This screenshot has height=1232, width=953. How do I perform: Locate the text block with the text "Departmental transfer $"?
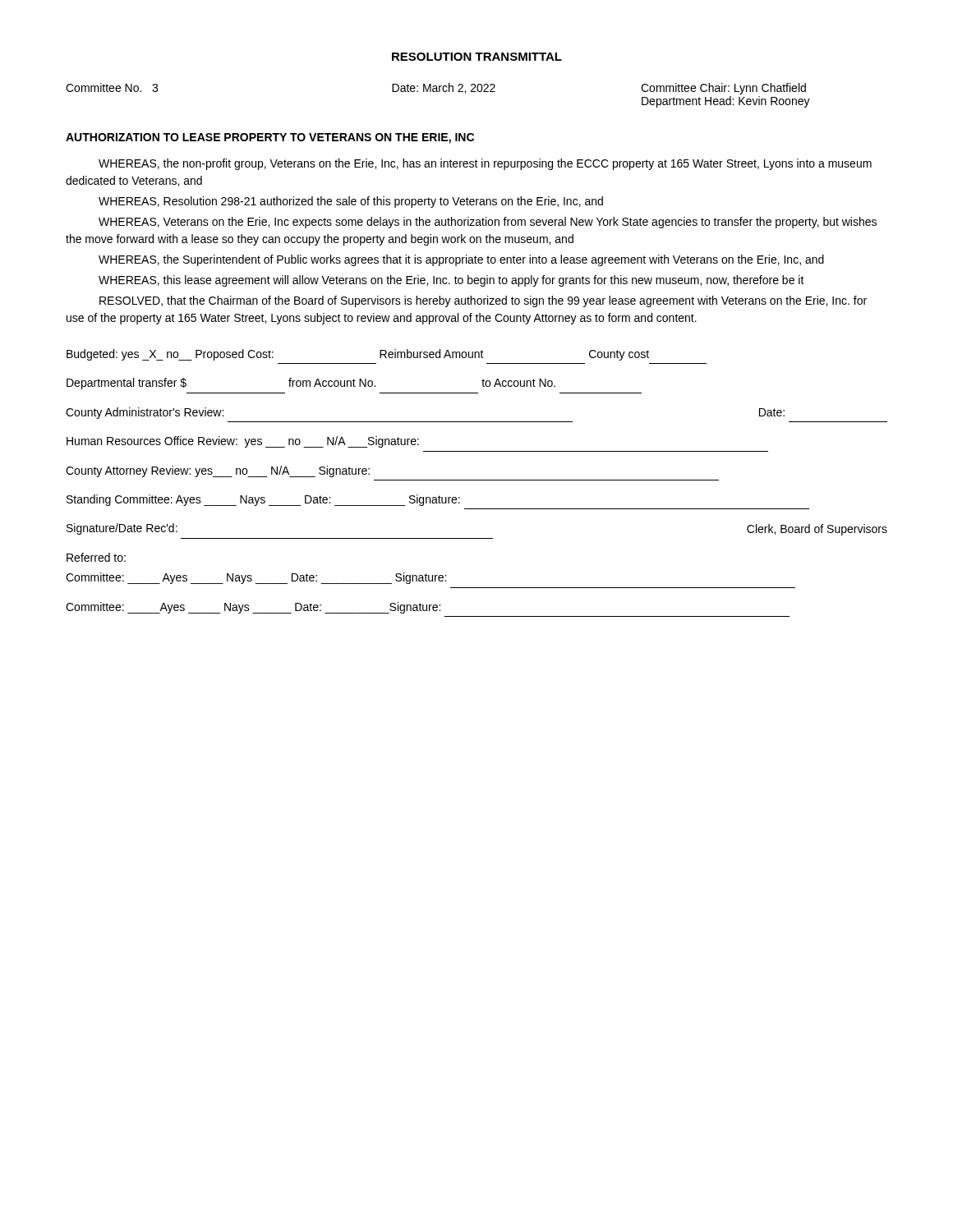(x=354, y=384)
